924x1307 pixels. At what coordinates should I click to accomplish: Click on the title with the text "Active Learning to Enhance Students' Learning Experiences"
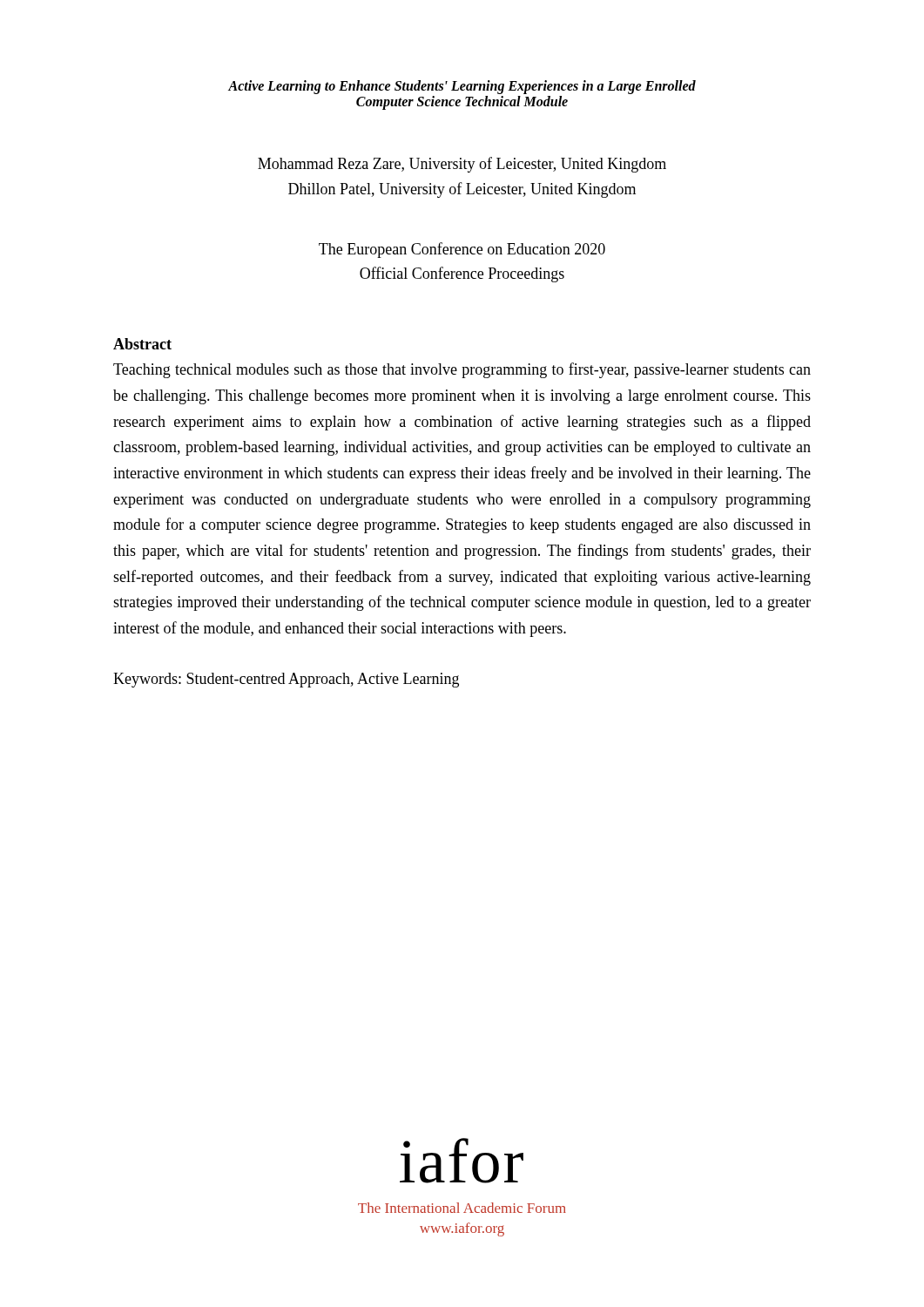pyautogui.click(x=462, y=94)
